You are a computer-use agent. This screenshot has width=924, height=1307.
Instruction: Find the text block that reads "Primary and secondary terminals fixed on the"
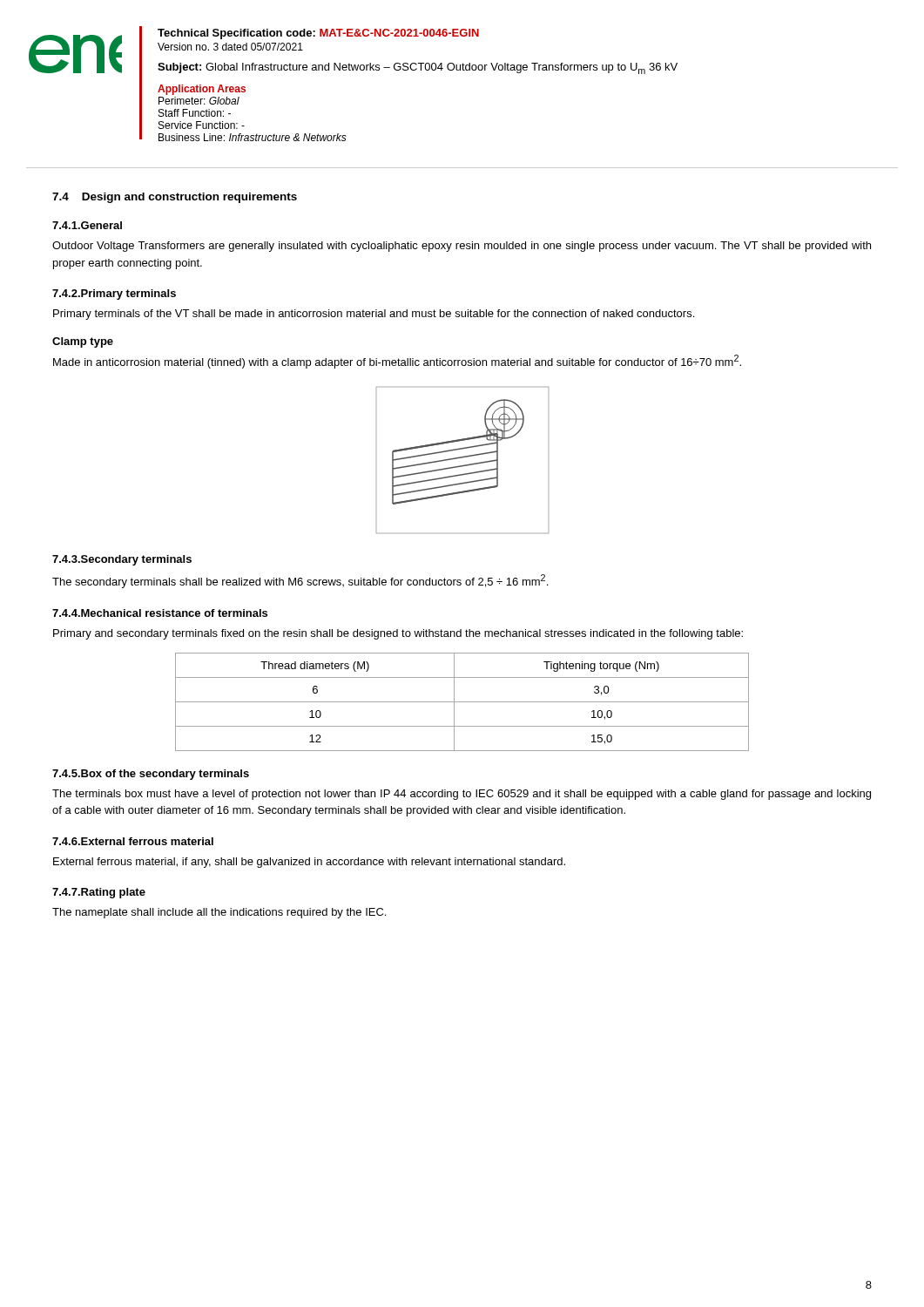pos(398,633)
